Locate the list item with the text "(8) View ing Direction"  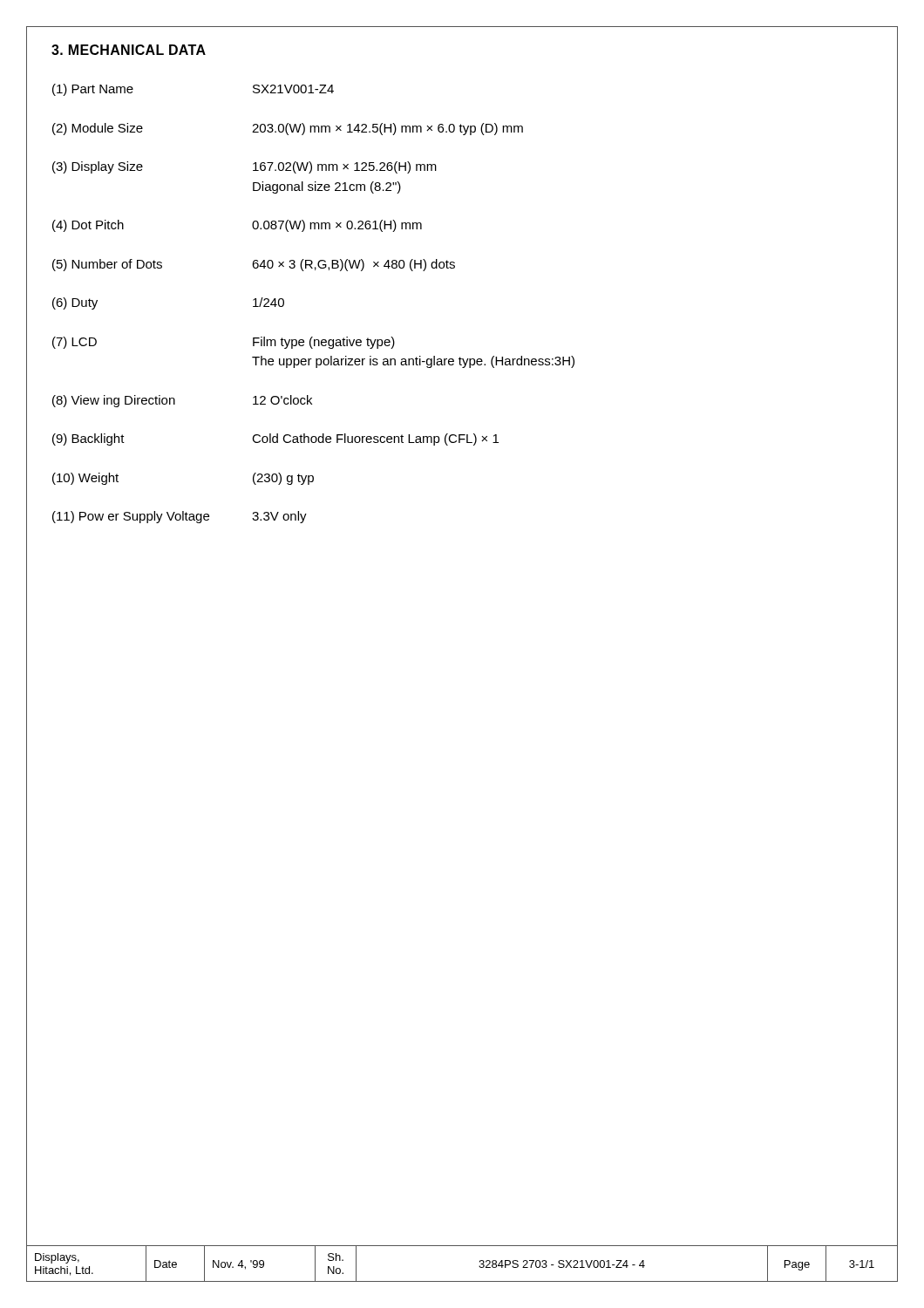115,401
